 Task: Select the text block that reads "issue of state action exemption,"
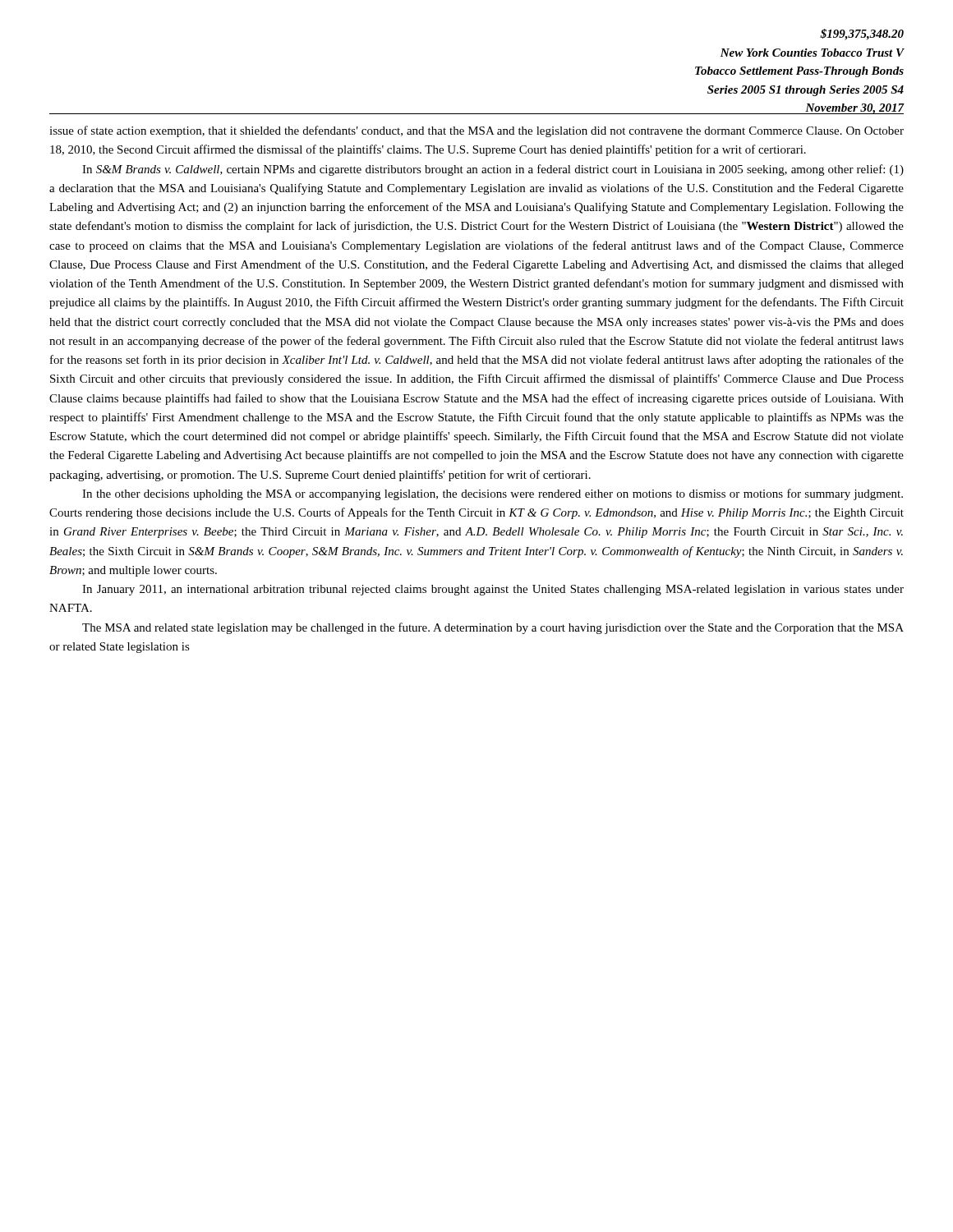tap(476, 141)
